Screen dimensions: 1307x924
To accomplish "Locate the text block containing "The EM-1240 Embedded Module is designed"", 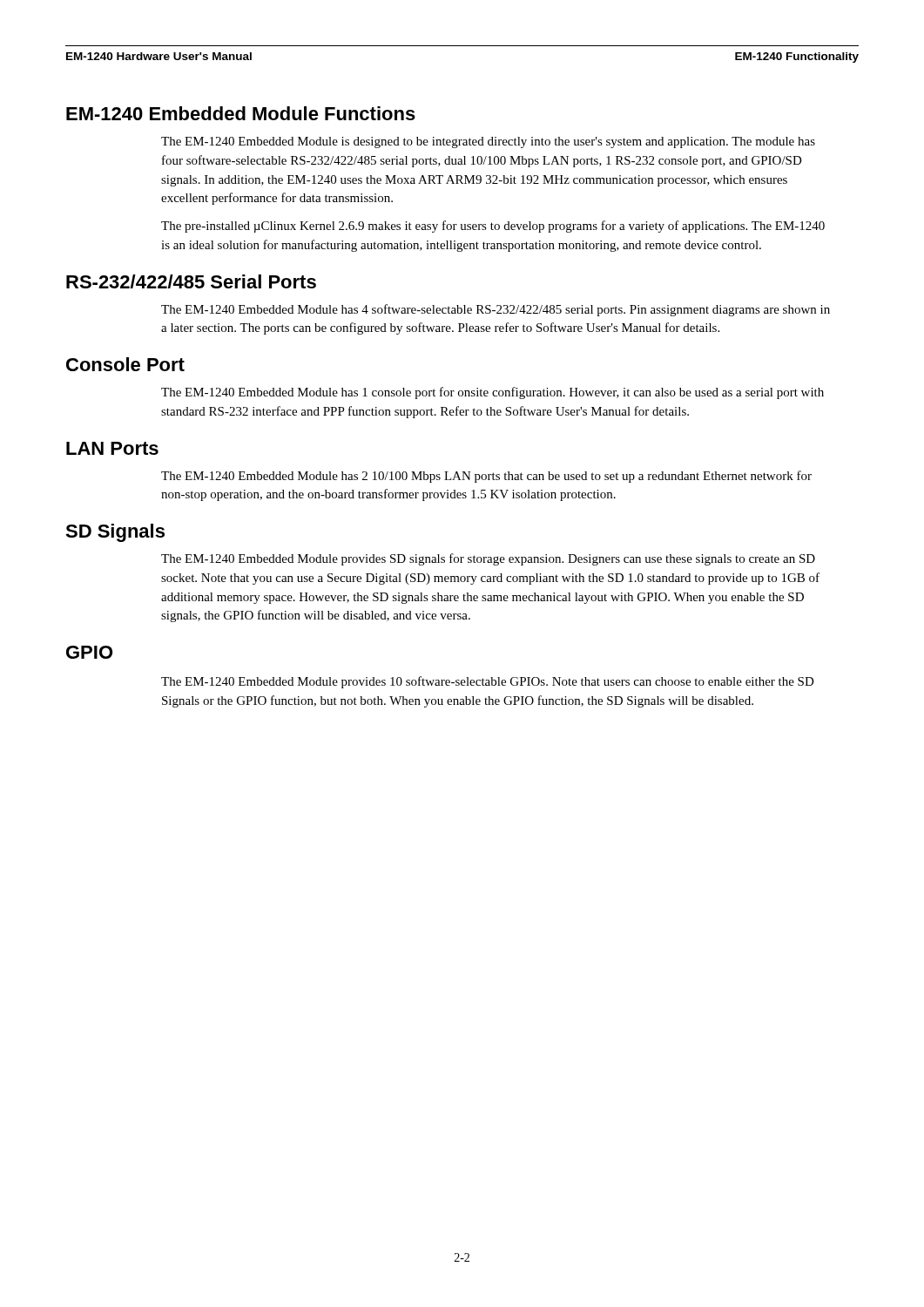I will click(x=488, y=170).
